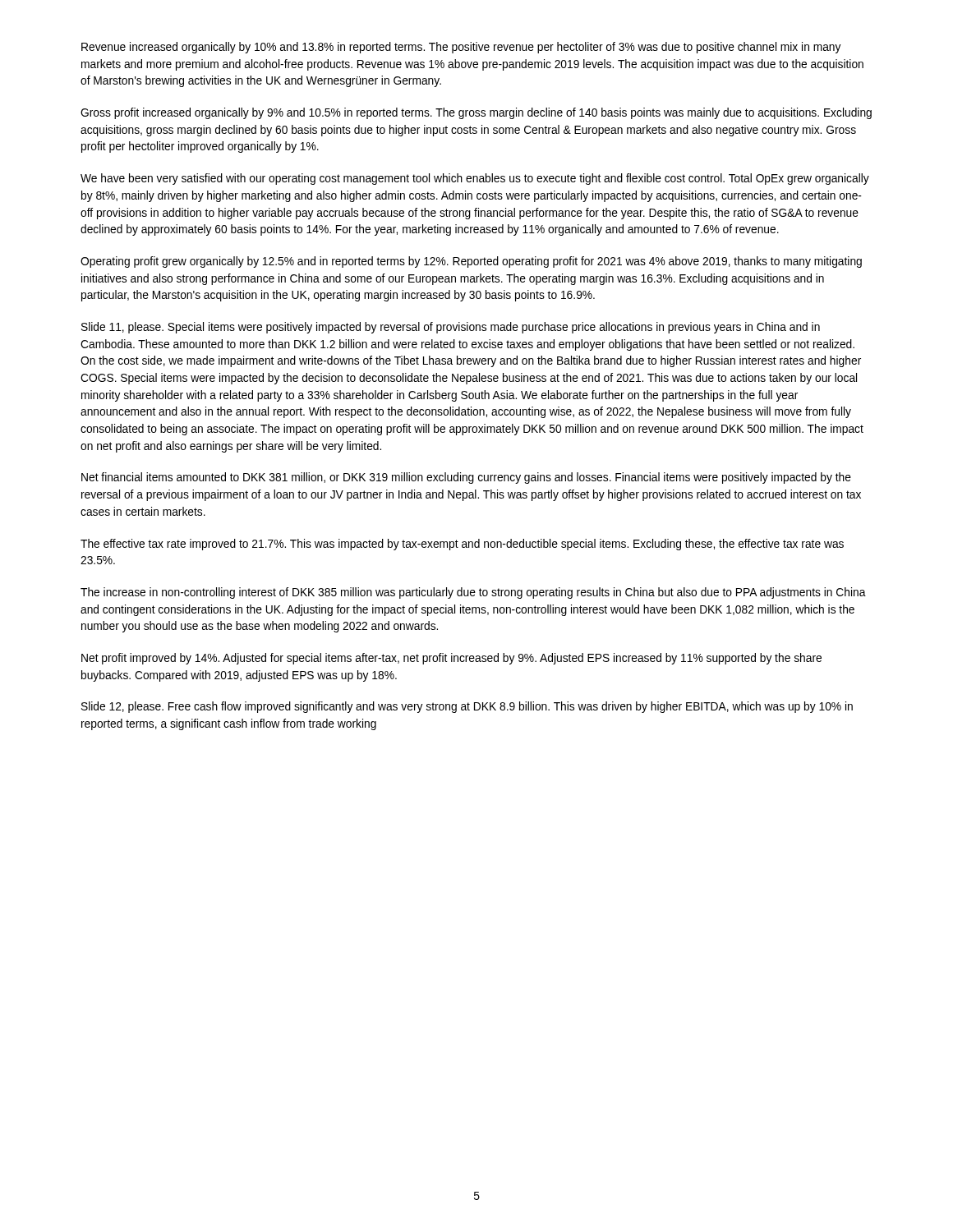
Task: Point to the passage starting "Operating profit grew organically by 12.5%"
Action: (x=471, y=278)
